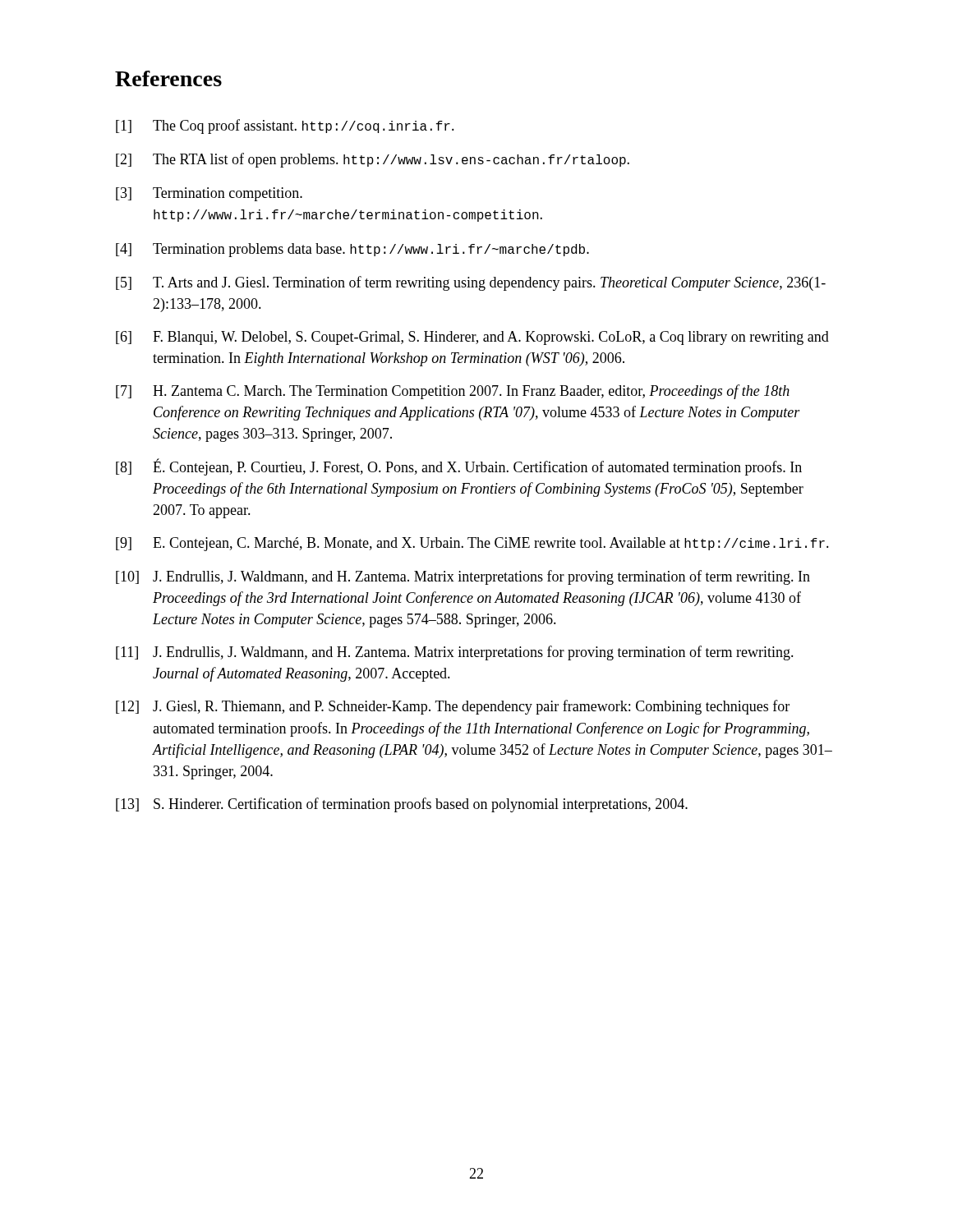Image resolution: width=953 pixels, height=1232 pixels.
Task: Locate the list item that says "[4] Termination problems data base. http://www.lri.fr/~marche/tpdb."
Action: click(x=476, y=249)
